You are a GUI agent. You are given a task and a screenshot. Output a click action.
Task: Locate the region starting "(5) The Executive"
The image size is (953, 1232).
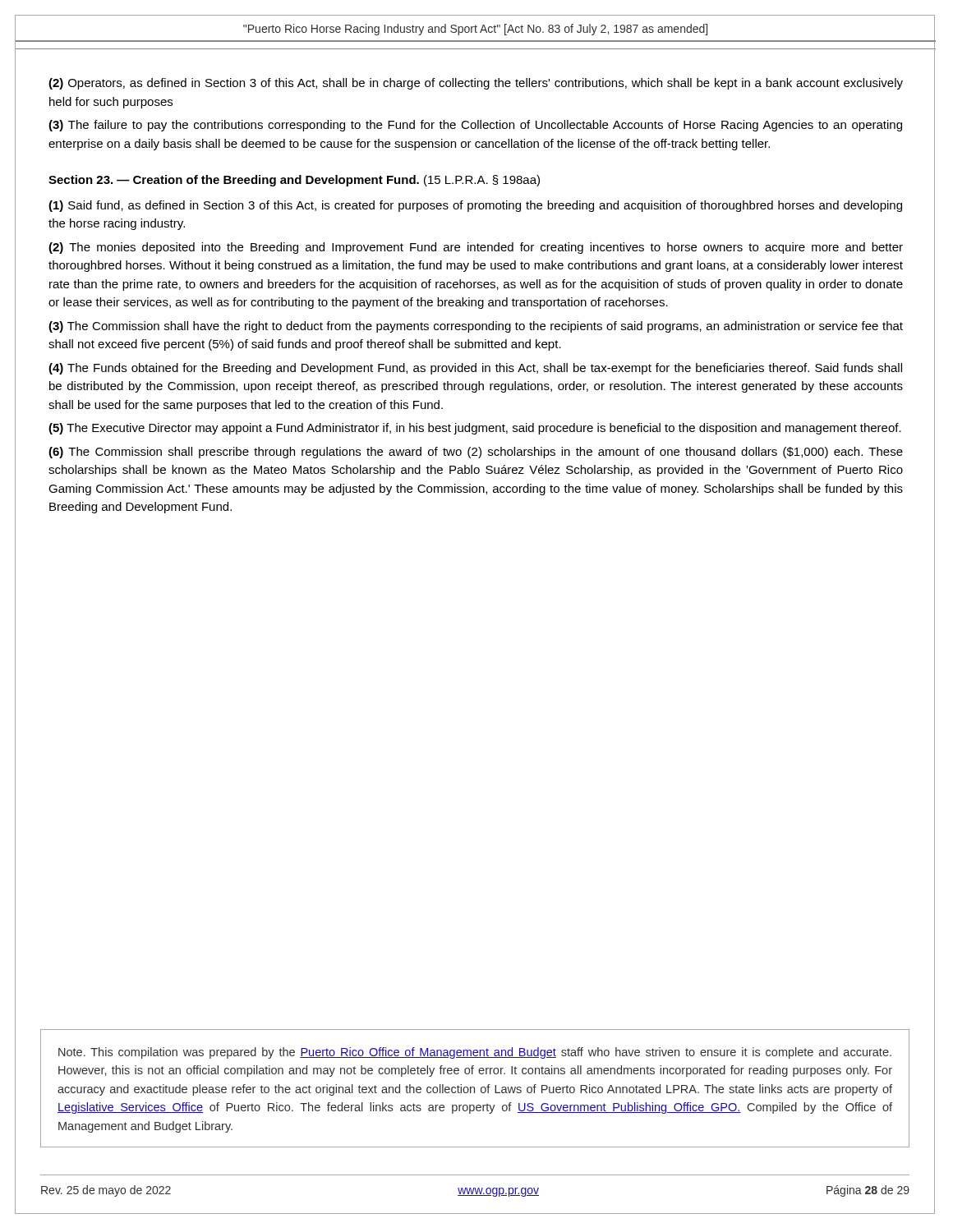476,428
